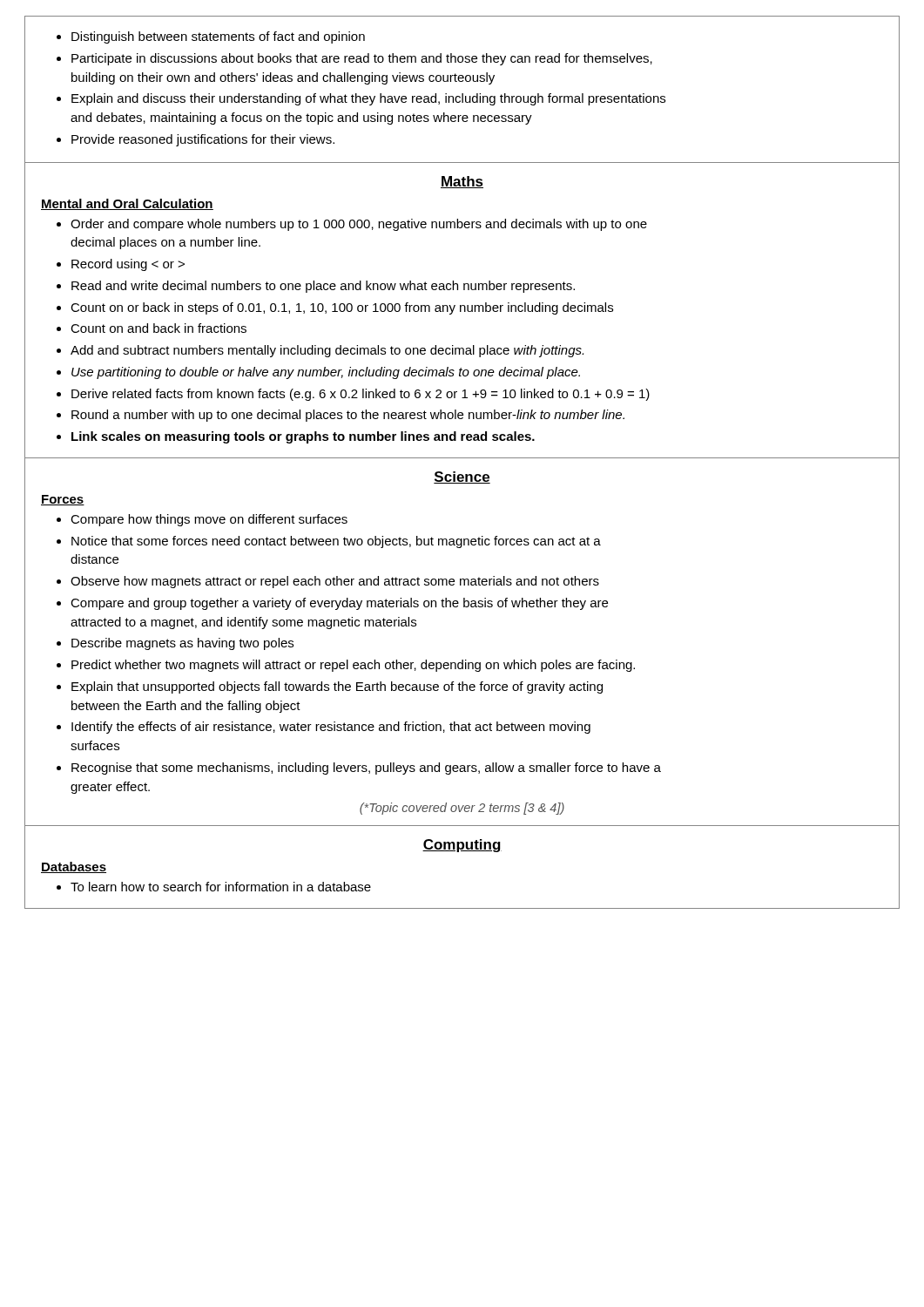Locate the element starting "Link scales on measuring"
The height and width of the screenshot is (1307, 924).
tap(466, 436)
